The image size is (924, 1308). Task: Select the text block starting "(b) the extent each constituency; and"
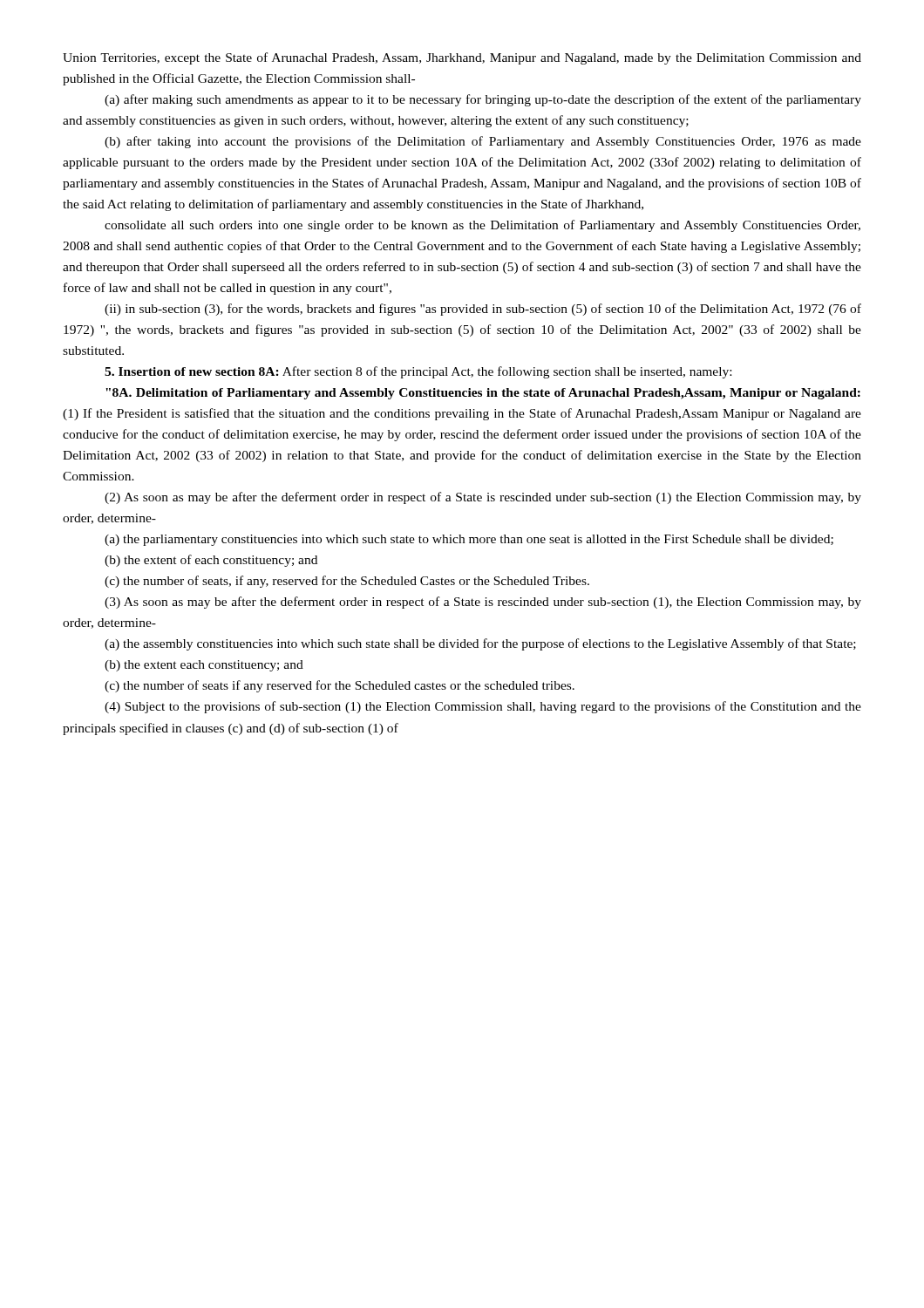[x=204, y=664]
